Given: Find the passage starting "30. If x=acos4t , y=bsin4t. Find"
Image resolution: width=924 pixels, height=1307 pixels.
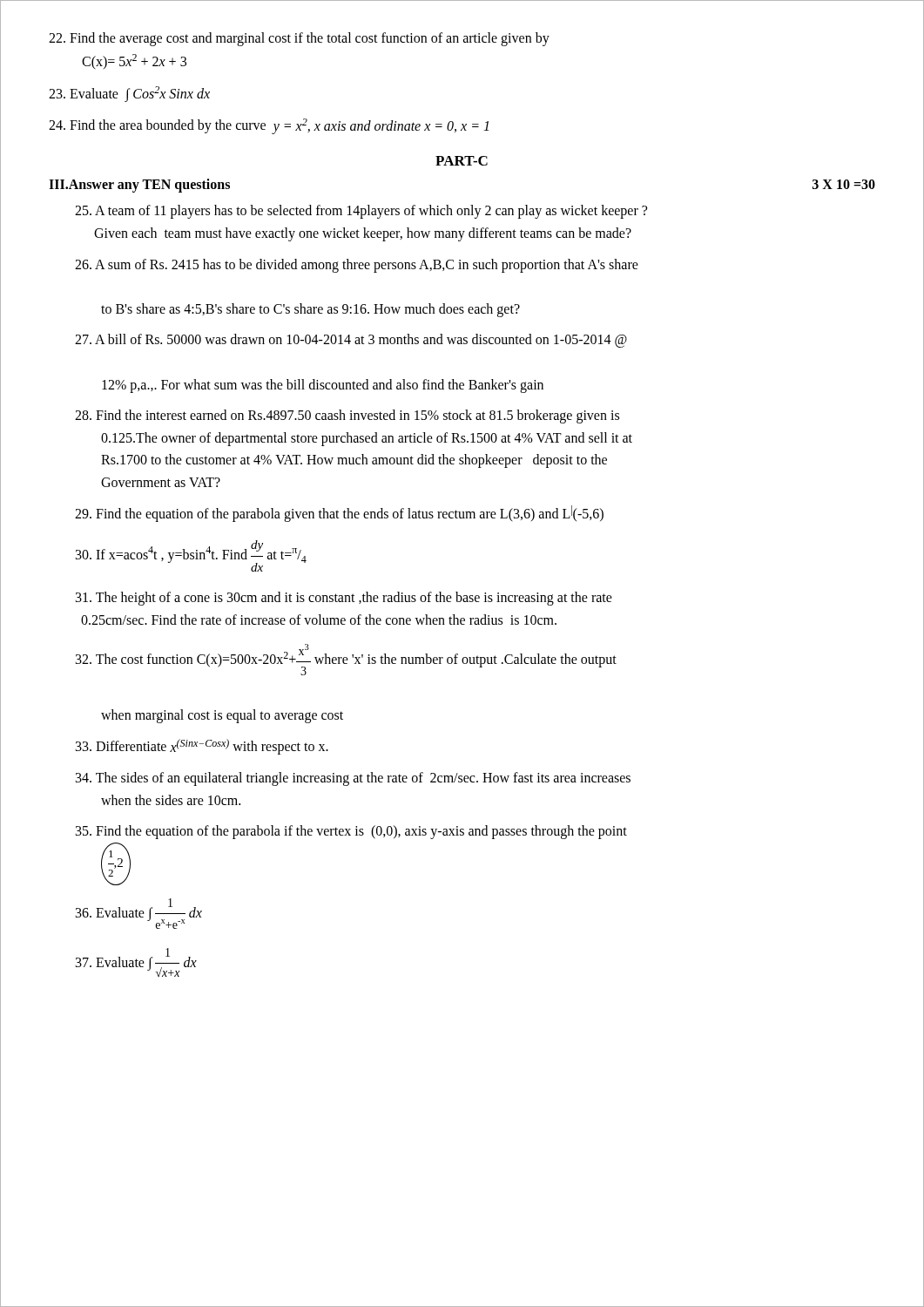Looking at the screenshot, I should (191, 556).
